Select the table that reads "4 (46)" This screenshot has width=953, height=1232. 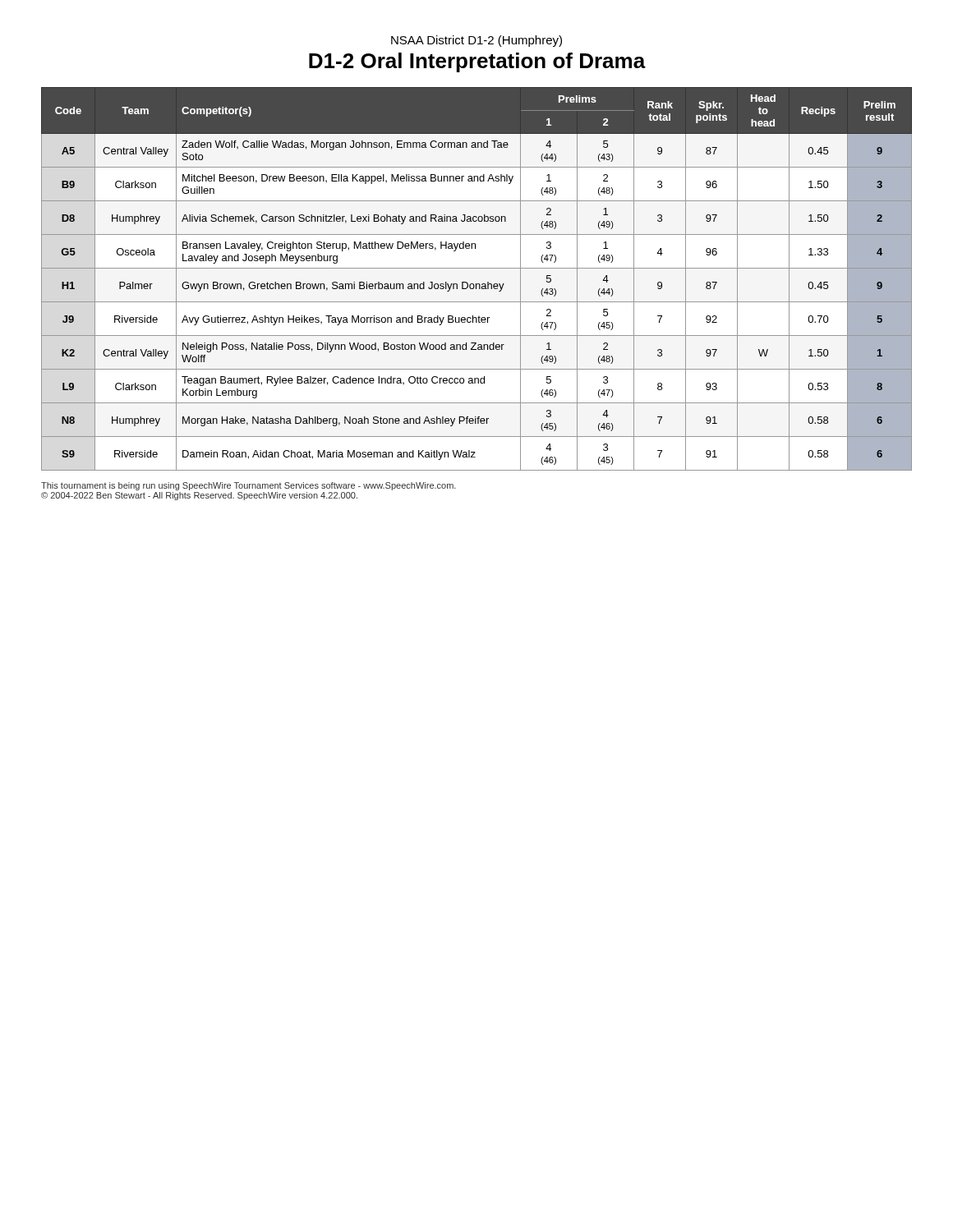click(x=476, y=279)
